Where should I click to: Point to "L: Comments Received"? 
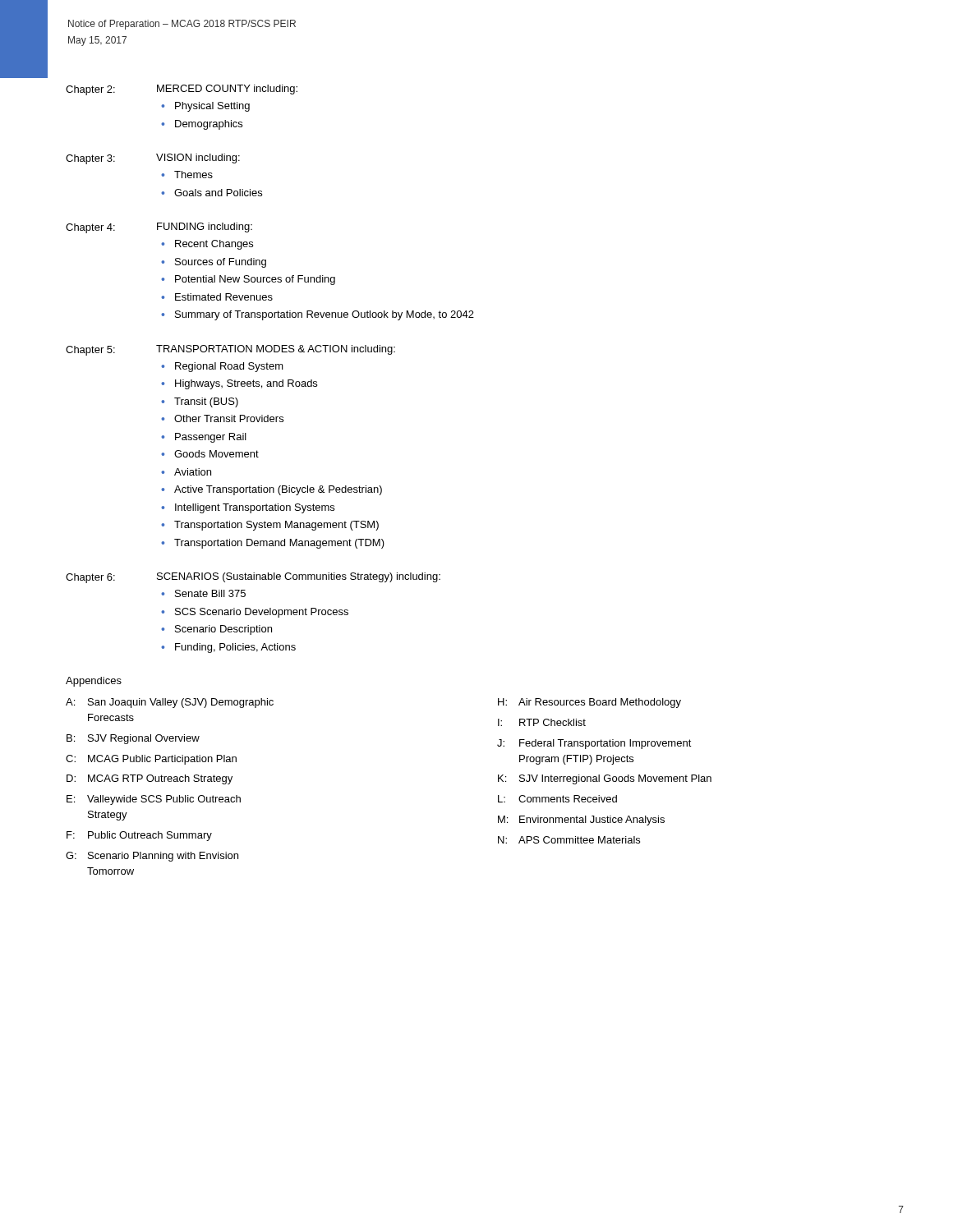click(557, 799)
